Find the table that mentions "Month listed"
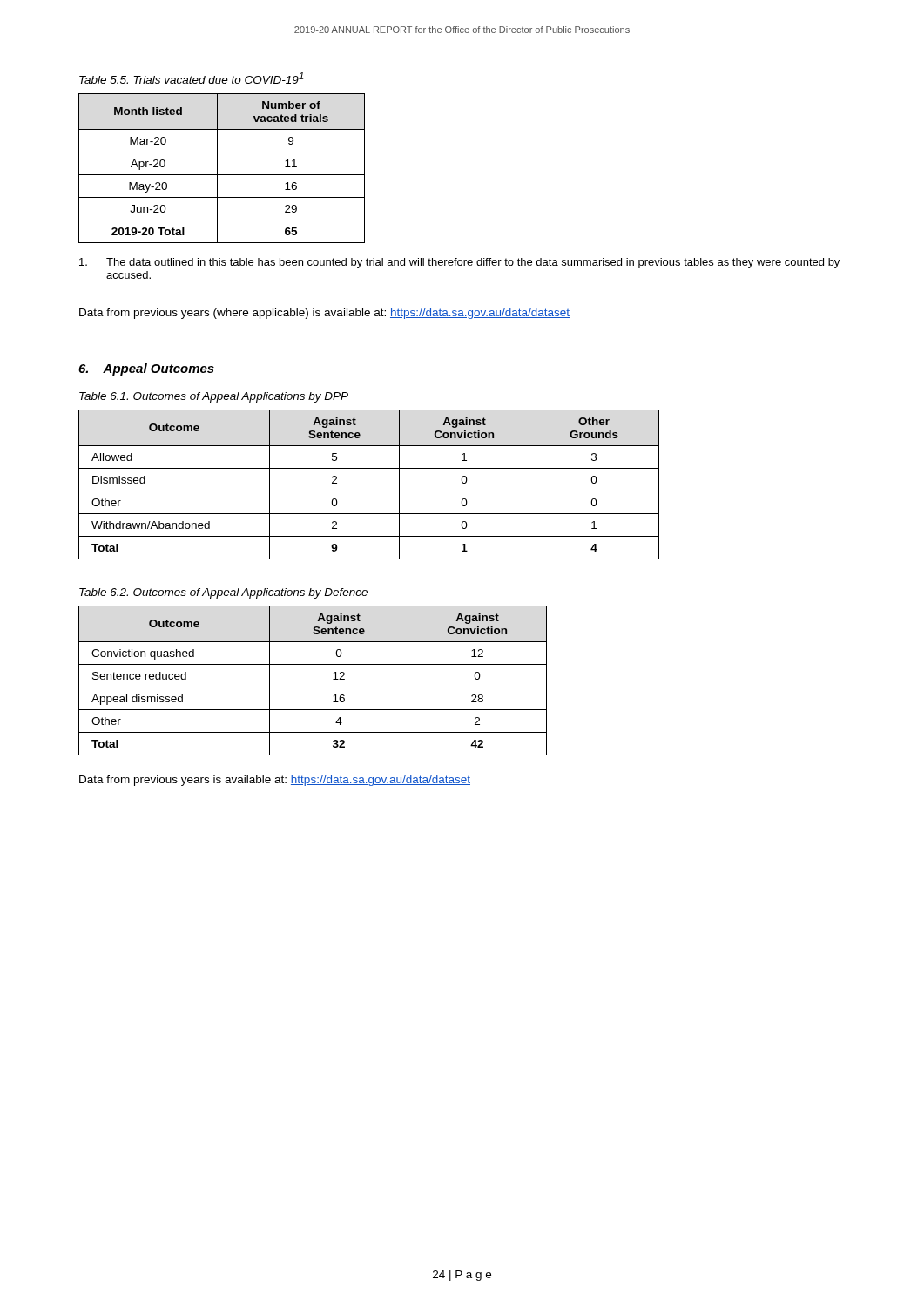924x1307 pixels. (x=462, y=168)
